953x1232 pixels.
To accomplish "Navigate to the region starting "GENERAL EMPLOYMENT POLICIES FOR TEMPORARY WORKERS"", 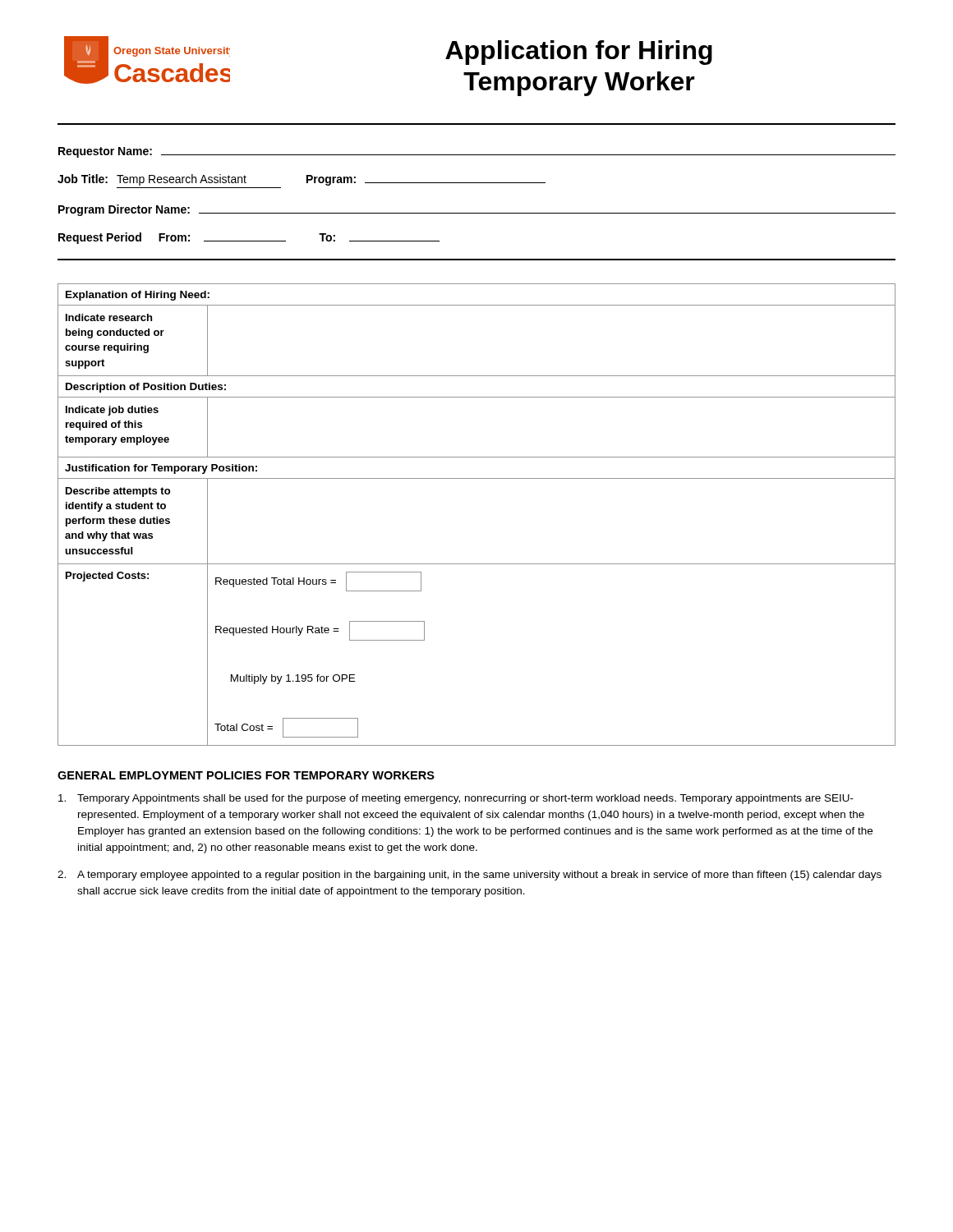I will click(x=246, y=775).
